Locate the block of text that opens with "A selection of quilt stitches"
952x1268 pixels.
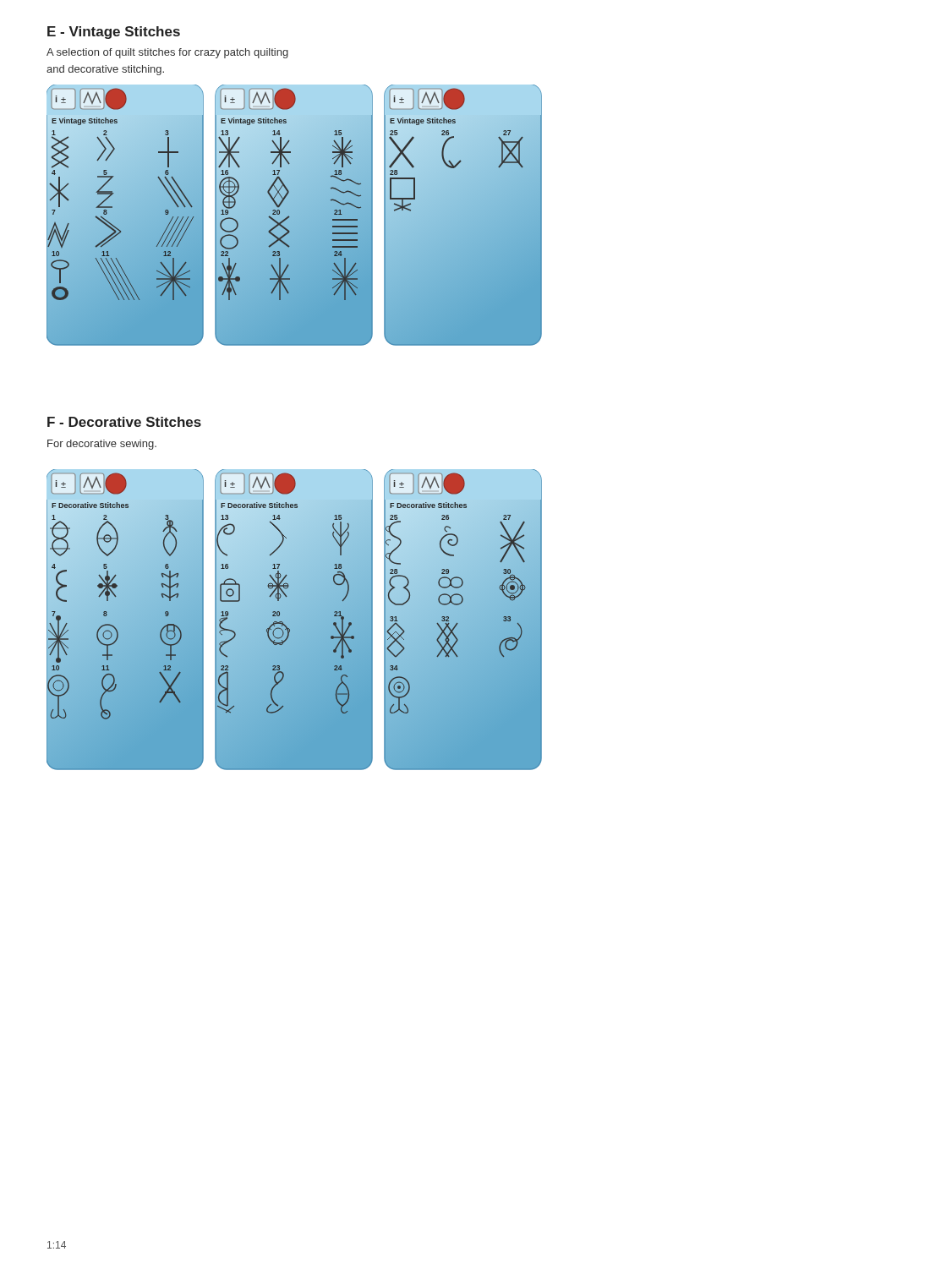coord(167,60)
